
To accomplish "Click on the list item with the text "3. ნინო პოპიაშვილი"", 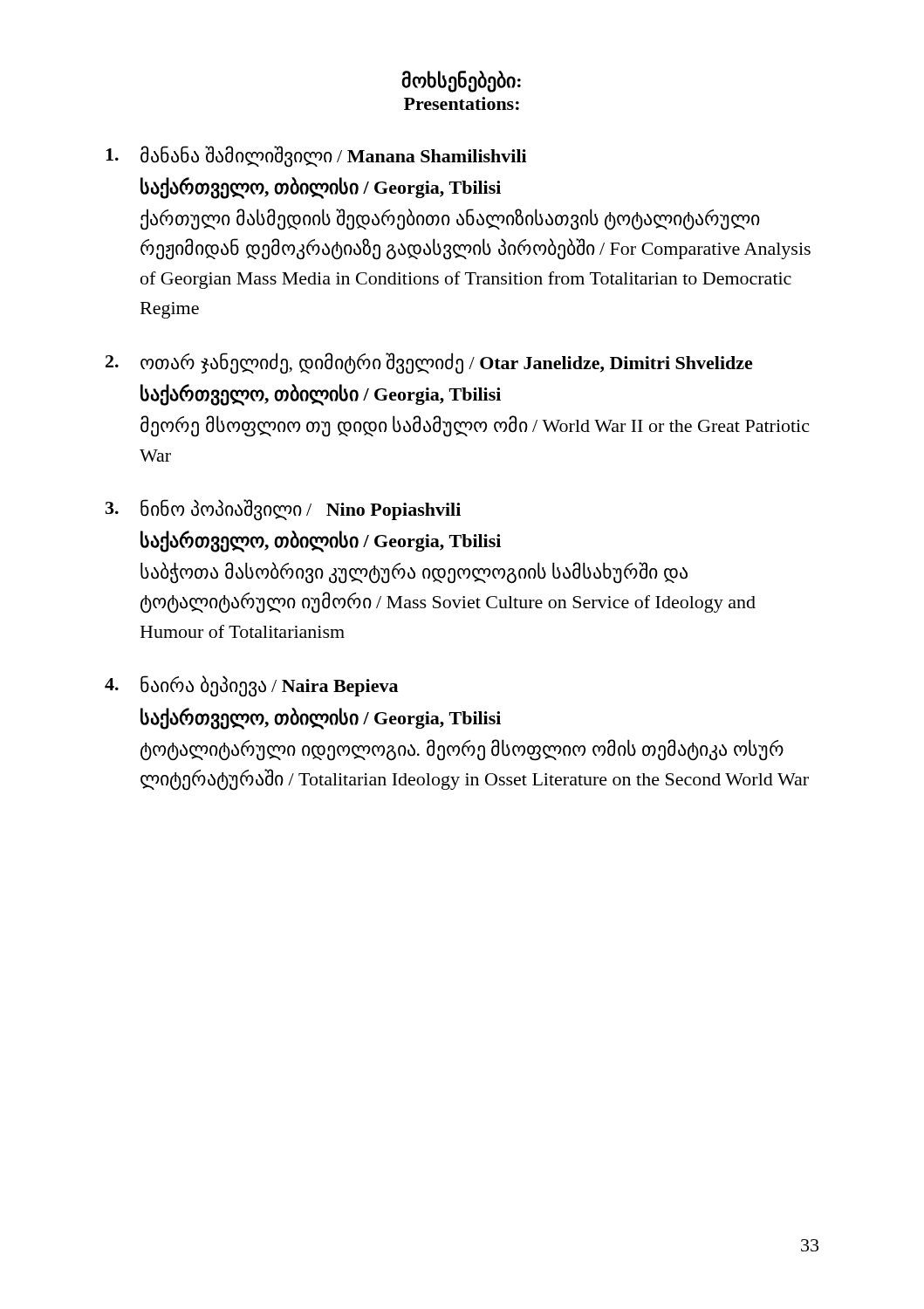I will click(x=462, y=571).
